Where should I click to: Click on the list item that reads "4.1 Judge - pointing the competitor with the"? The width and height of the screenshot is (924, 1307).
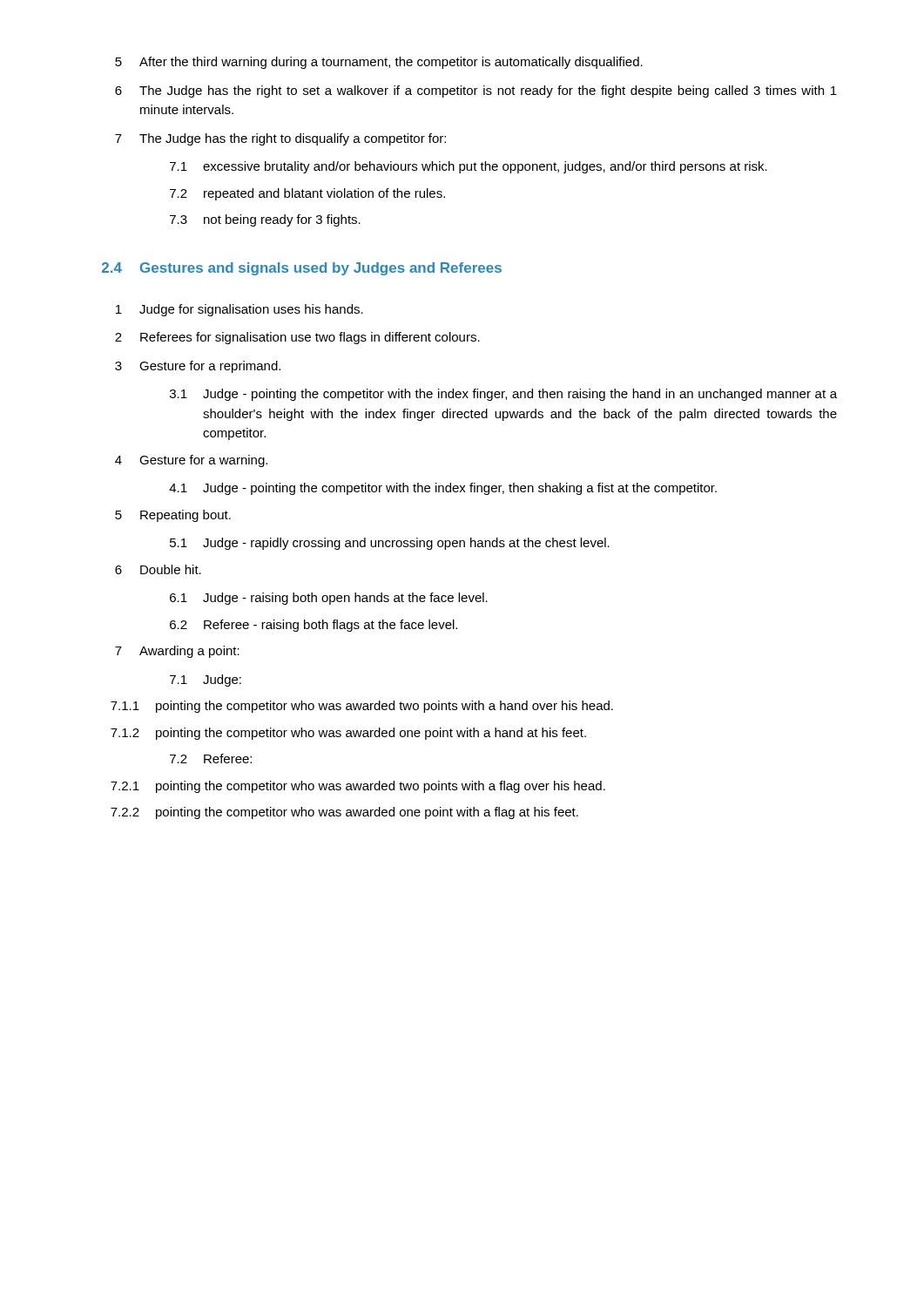click(x=488, y=488)
